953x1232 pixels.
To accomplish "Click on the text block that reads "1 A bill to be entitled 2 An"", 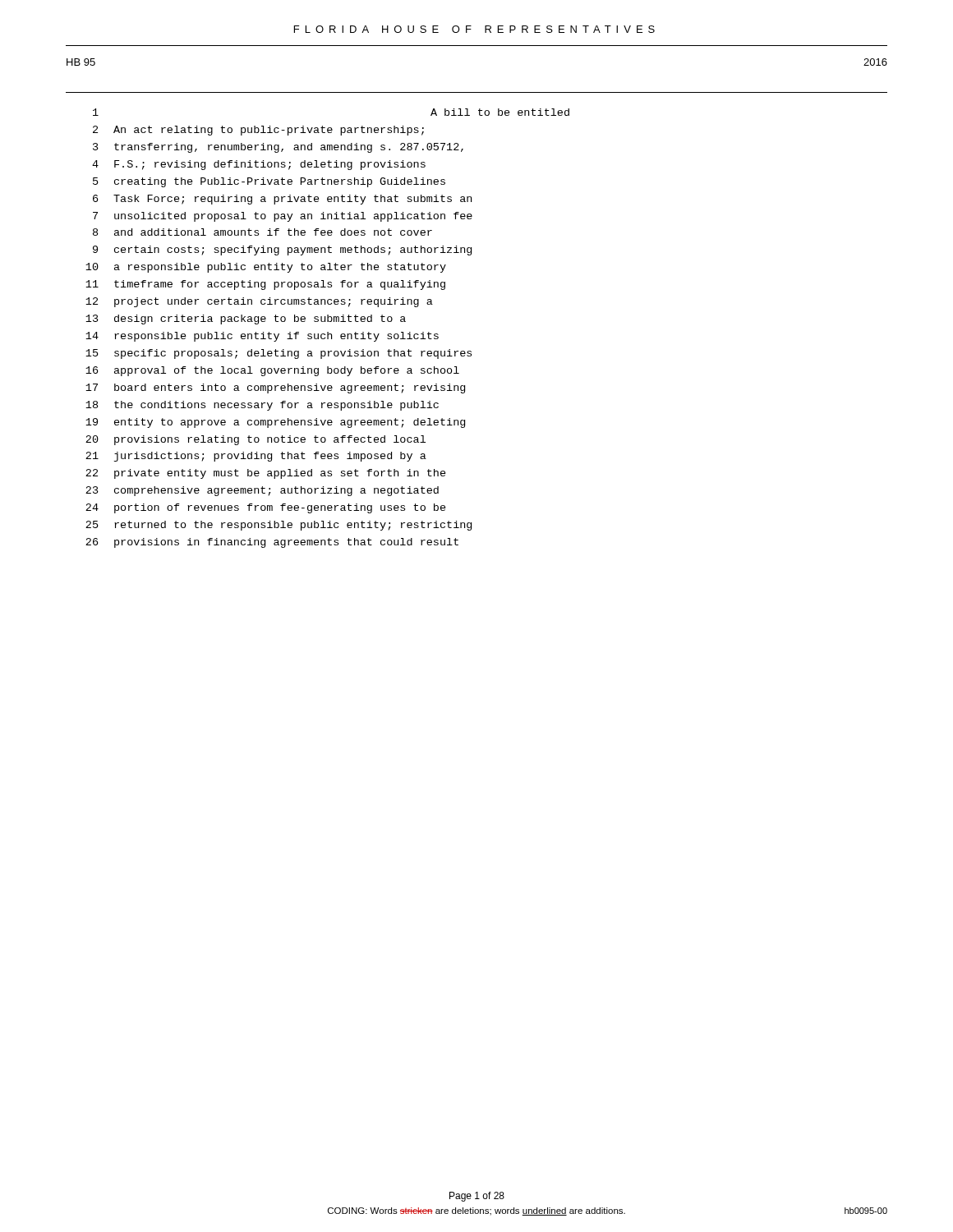I will (x=327, y=328).
